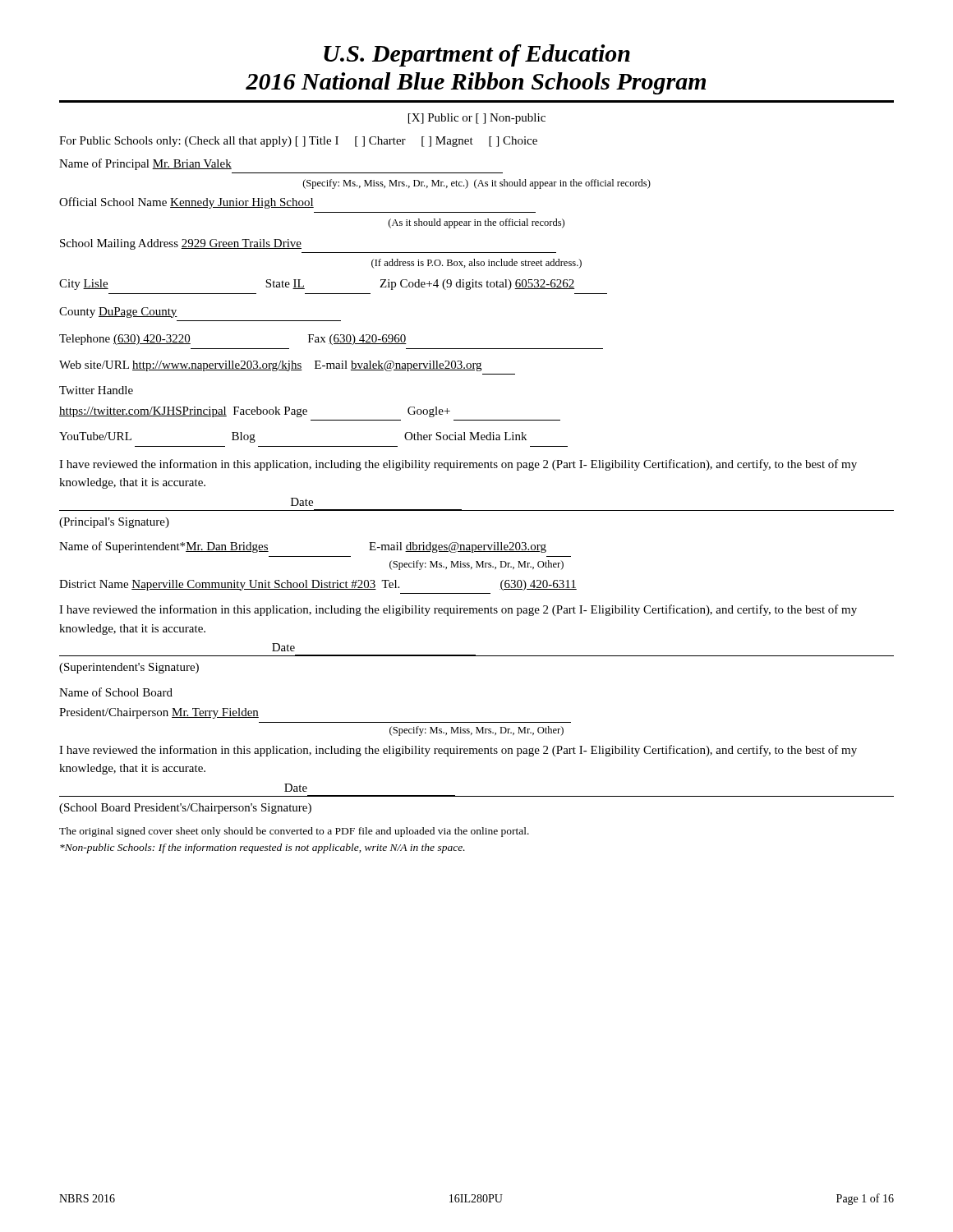The width and height of the screenshot is (953, 1232).
Task: Select the region starting "Official School Name Kennedy Junior"
Action: click(x=297, y=203)
